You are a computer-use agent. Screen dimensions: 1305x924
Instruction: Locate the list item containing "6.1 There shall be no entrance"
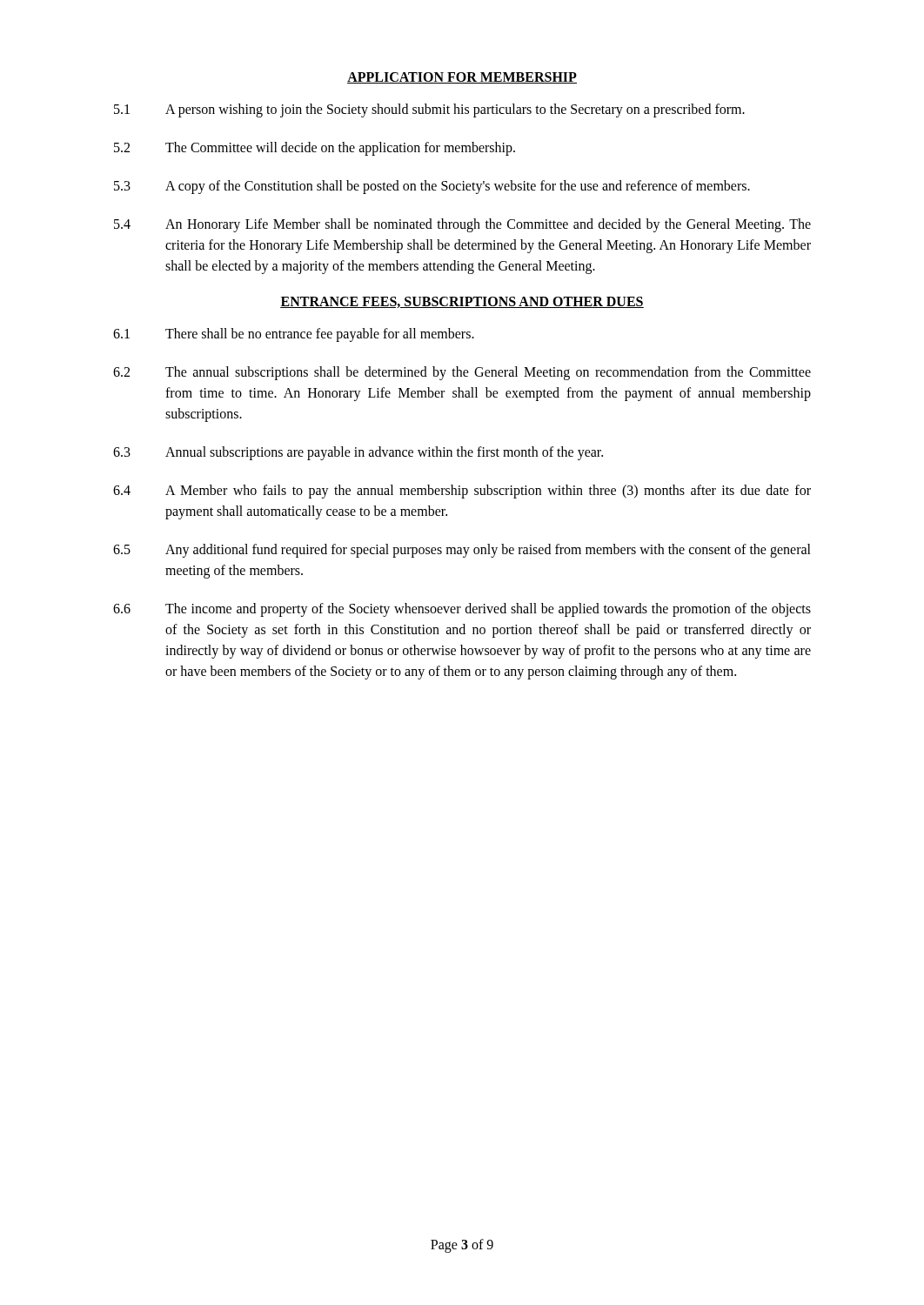pyautogui.click(x=462, y=334)
